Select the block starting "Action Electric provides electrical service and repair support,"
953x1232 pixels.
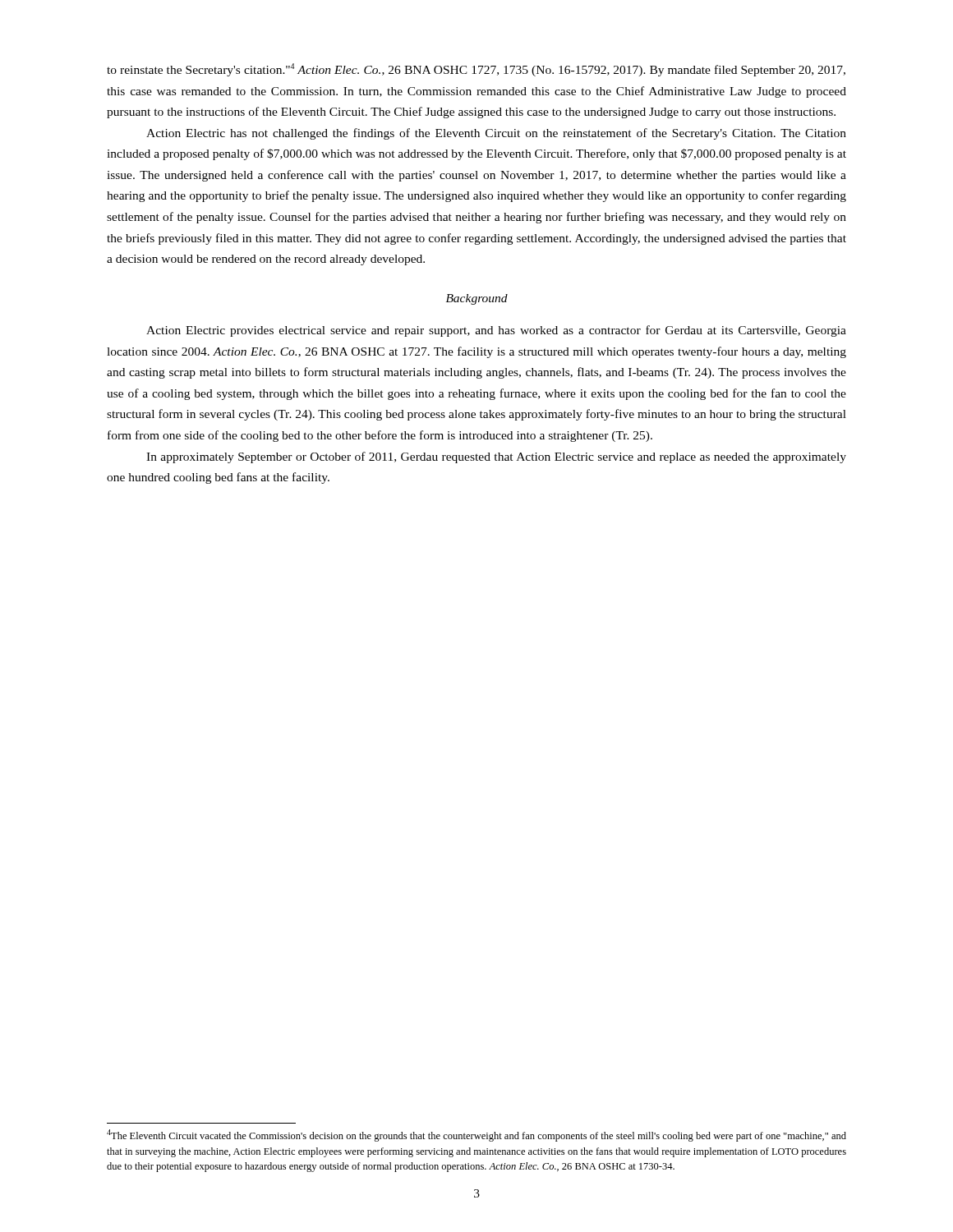tap(476, 383)
